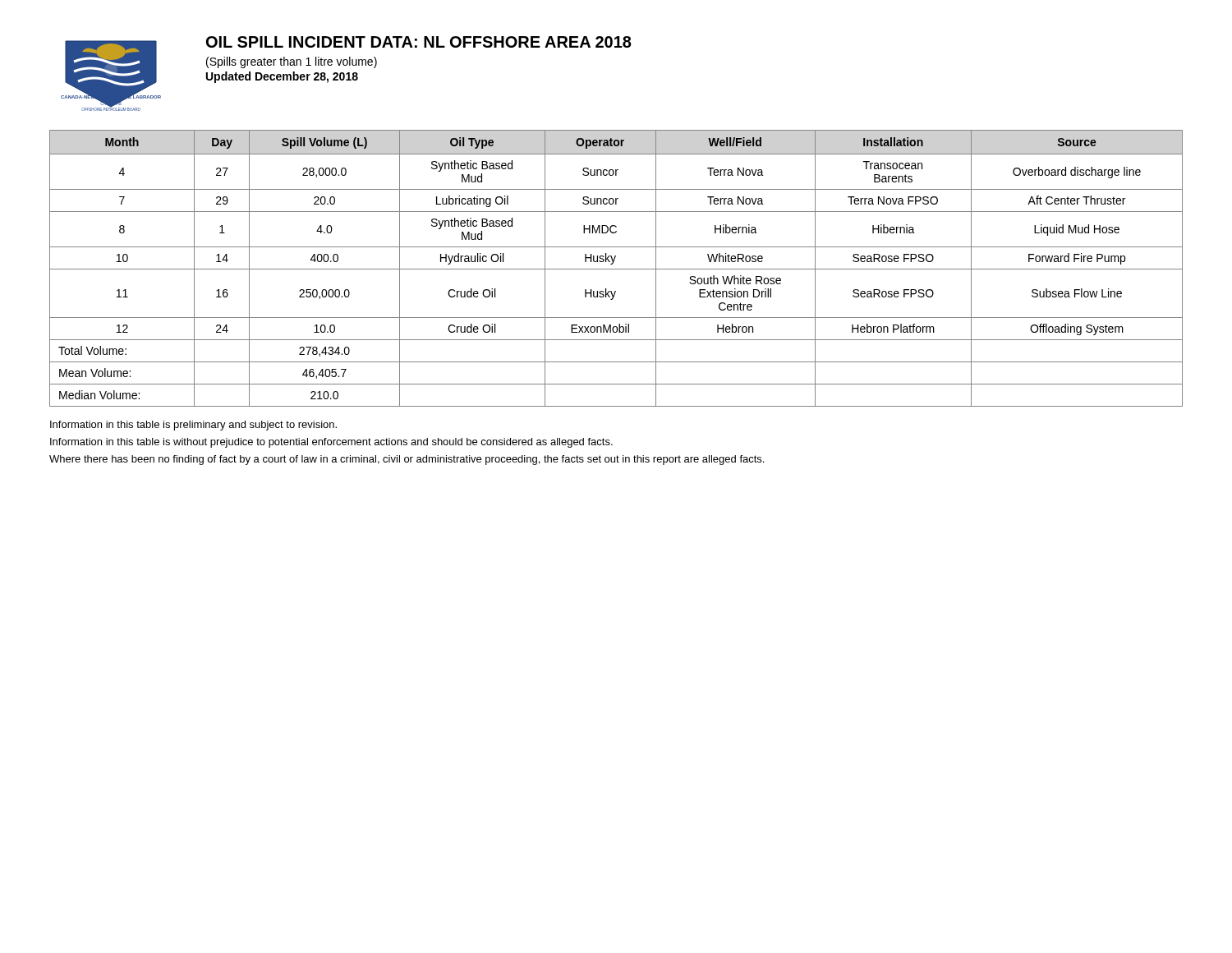Locate the logo

(x=115, y=75)
